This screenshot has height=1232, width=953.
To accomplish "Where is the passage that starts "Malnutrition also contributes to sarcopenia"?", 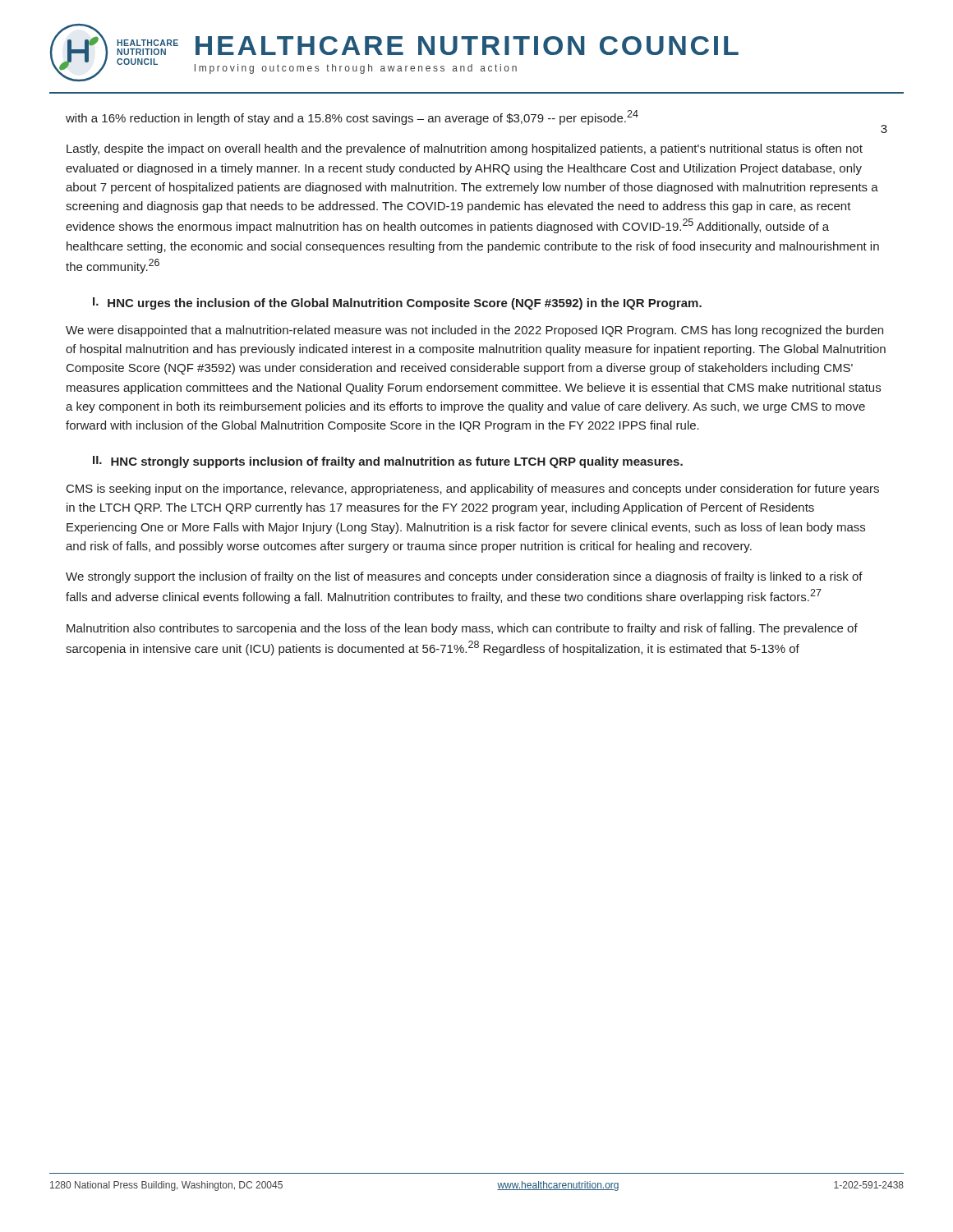I will point(462,638).
